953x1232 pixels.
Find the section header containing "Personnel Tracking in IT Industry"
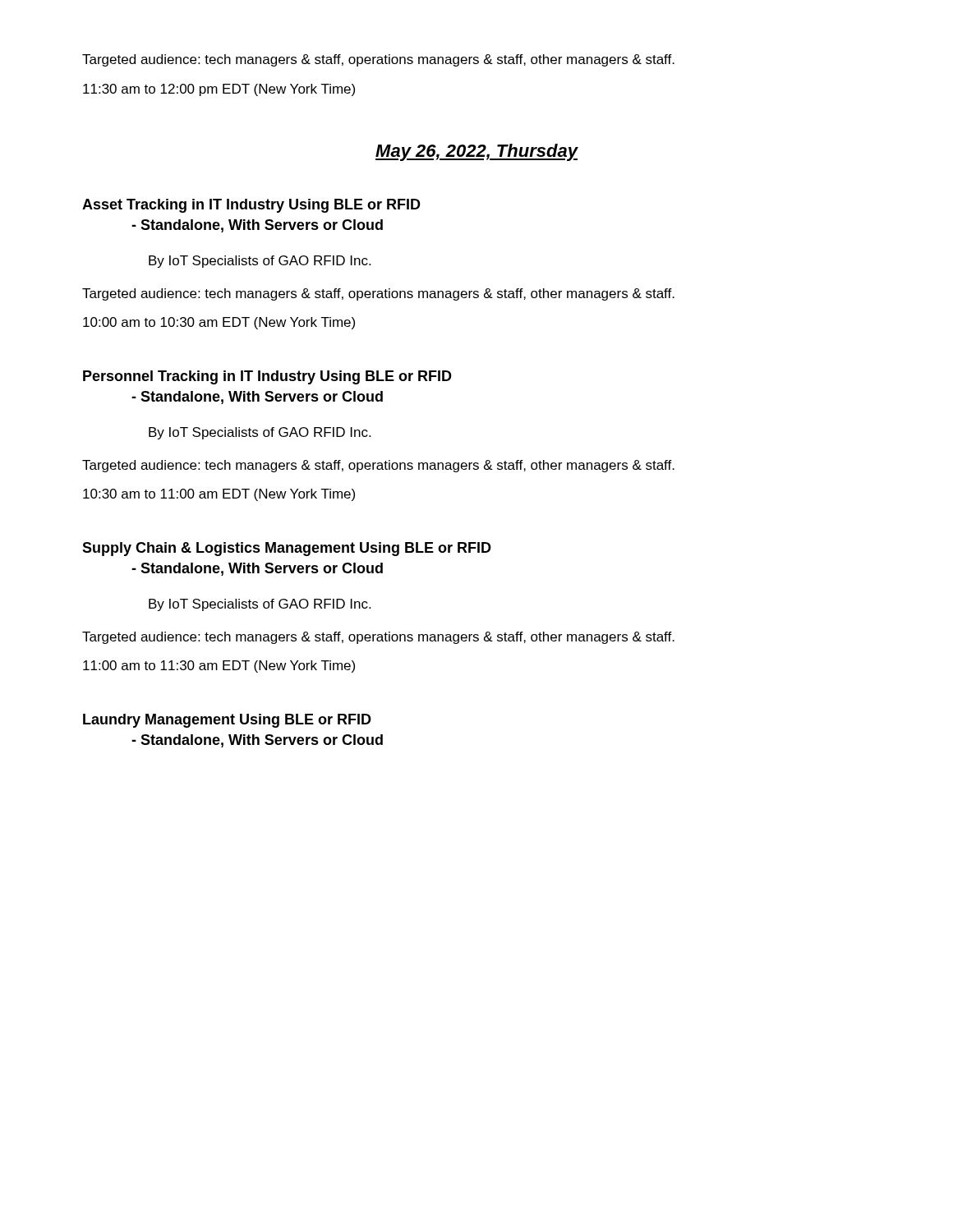pyautogui.click(x=267, y=377)
